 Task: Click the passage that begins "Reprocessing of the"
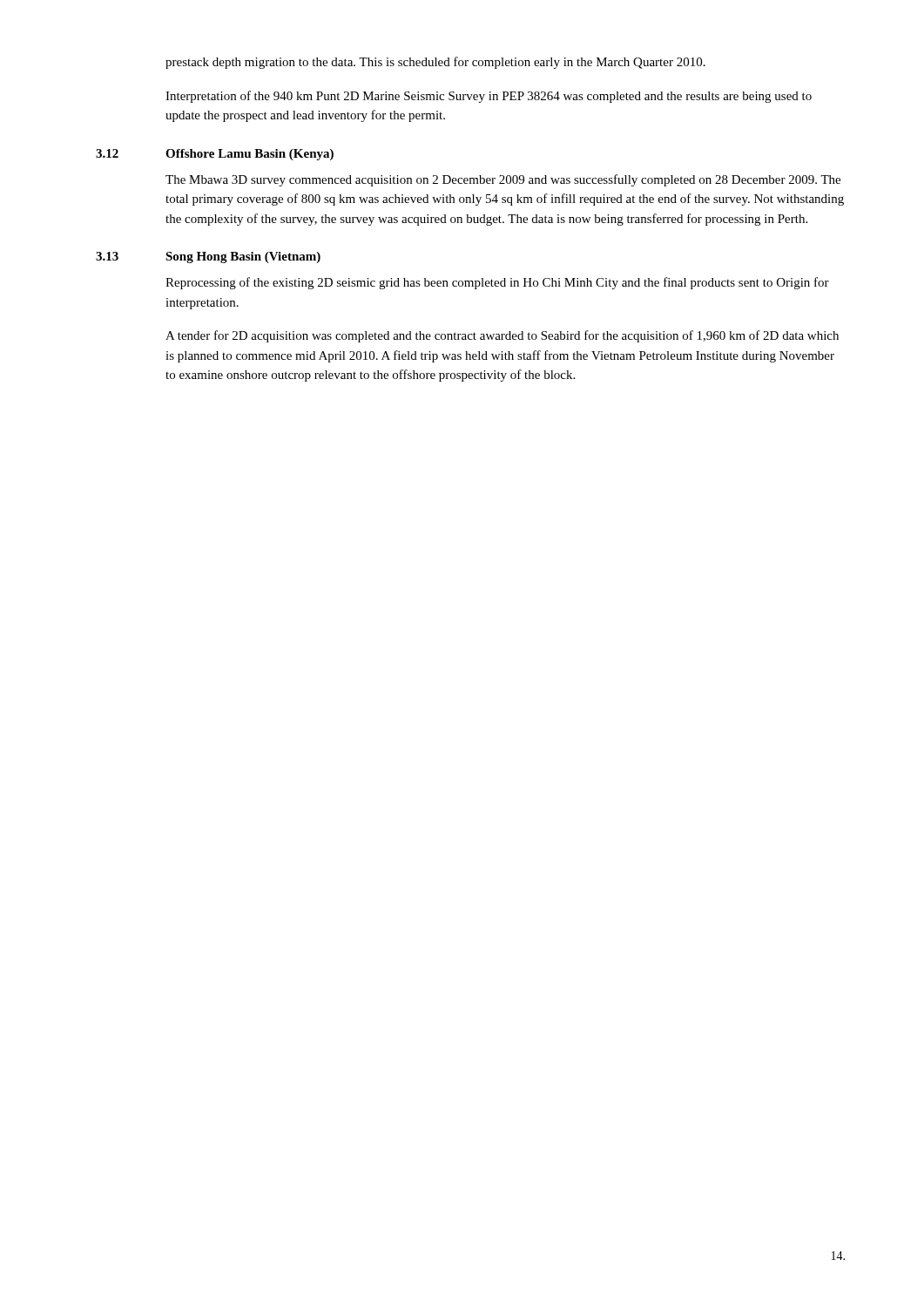click(x=497, y=292)
